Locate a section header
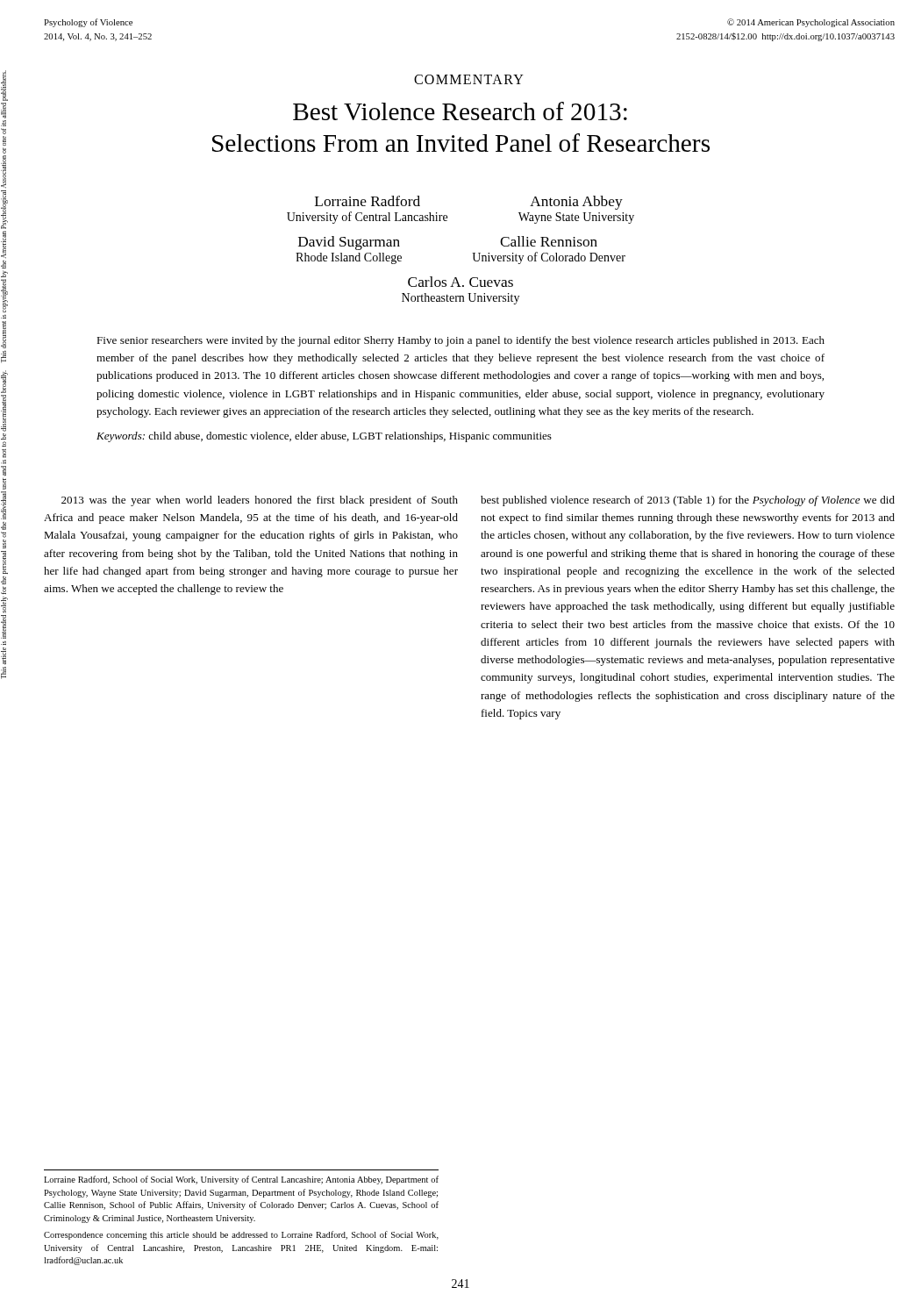The height and width of the screenshot is (1316, 921). click(x=469, y=79)
